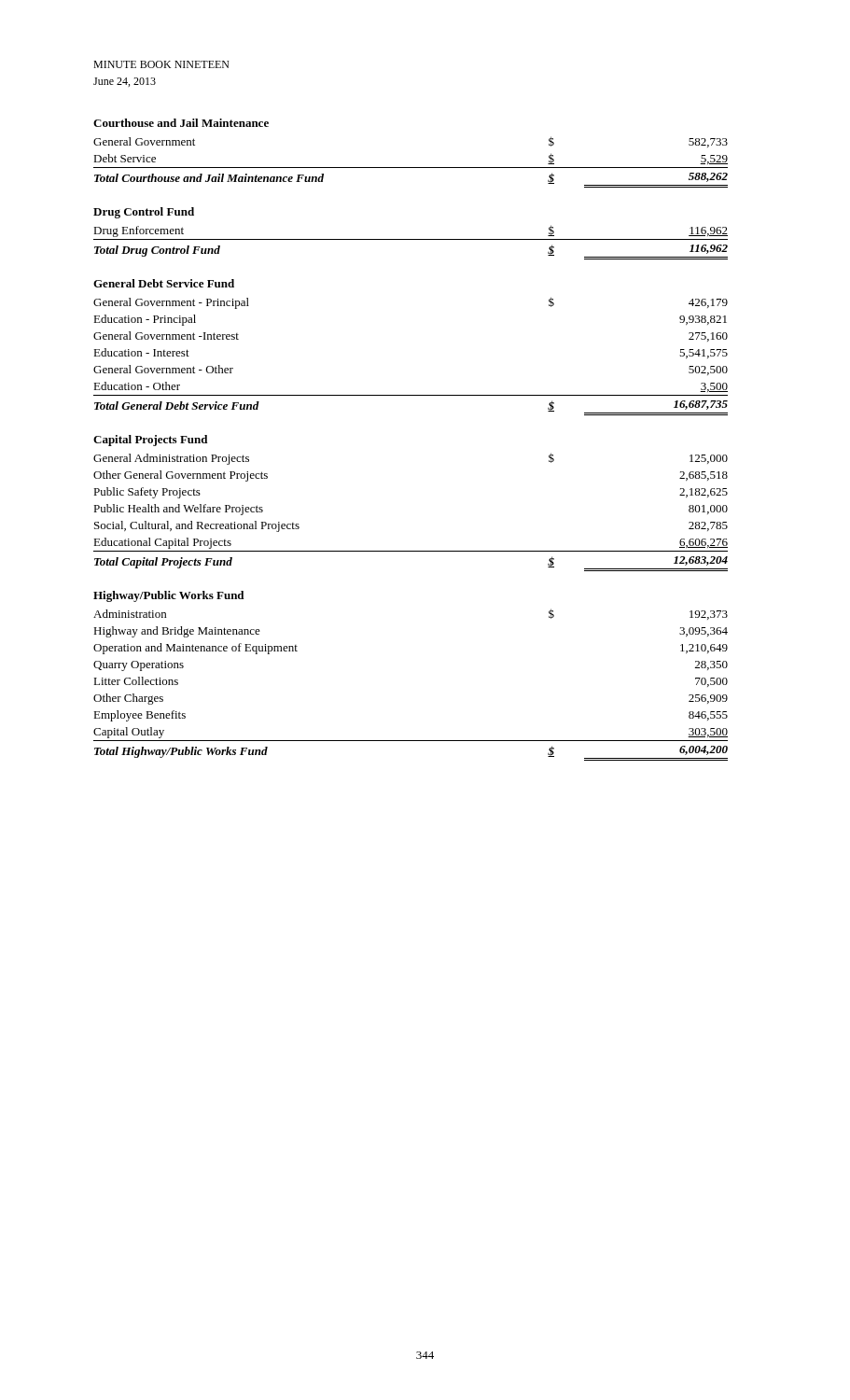Viewport: 850px width, 1400px height.
Task: Locate the table with the text "Other Charges"
Action: tap(411, 683)
